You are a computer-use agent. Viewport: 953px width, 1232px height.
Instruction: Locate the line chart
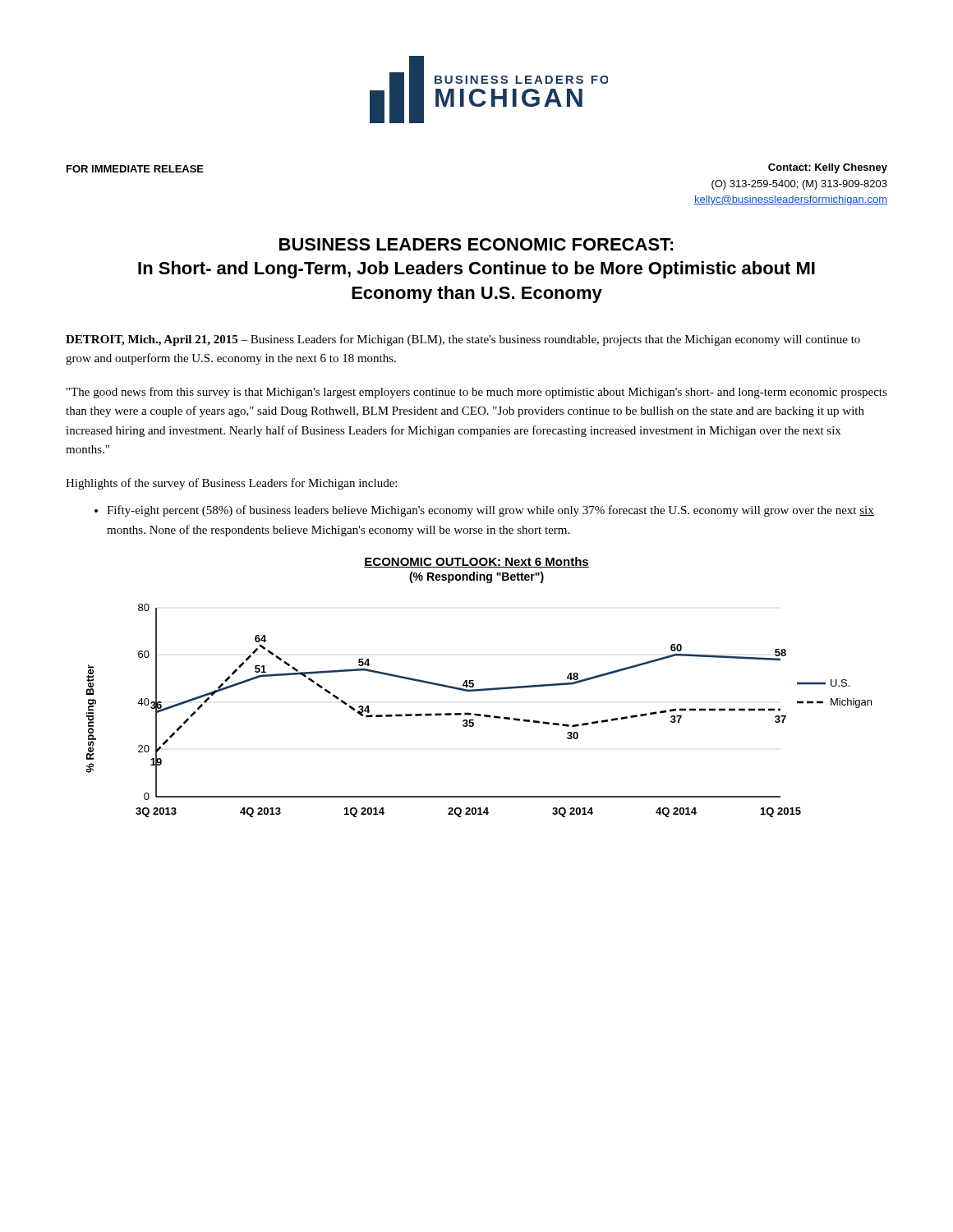click(x=476, y=706)
